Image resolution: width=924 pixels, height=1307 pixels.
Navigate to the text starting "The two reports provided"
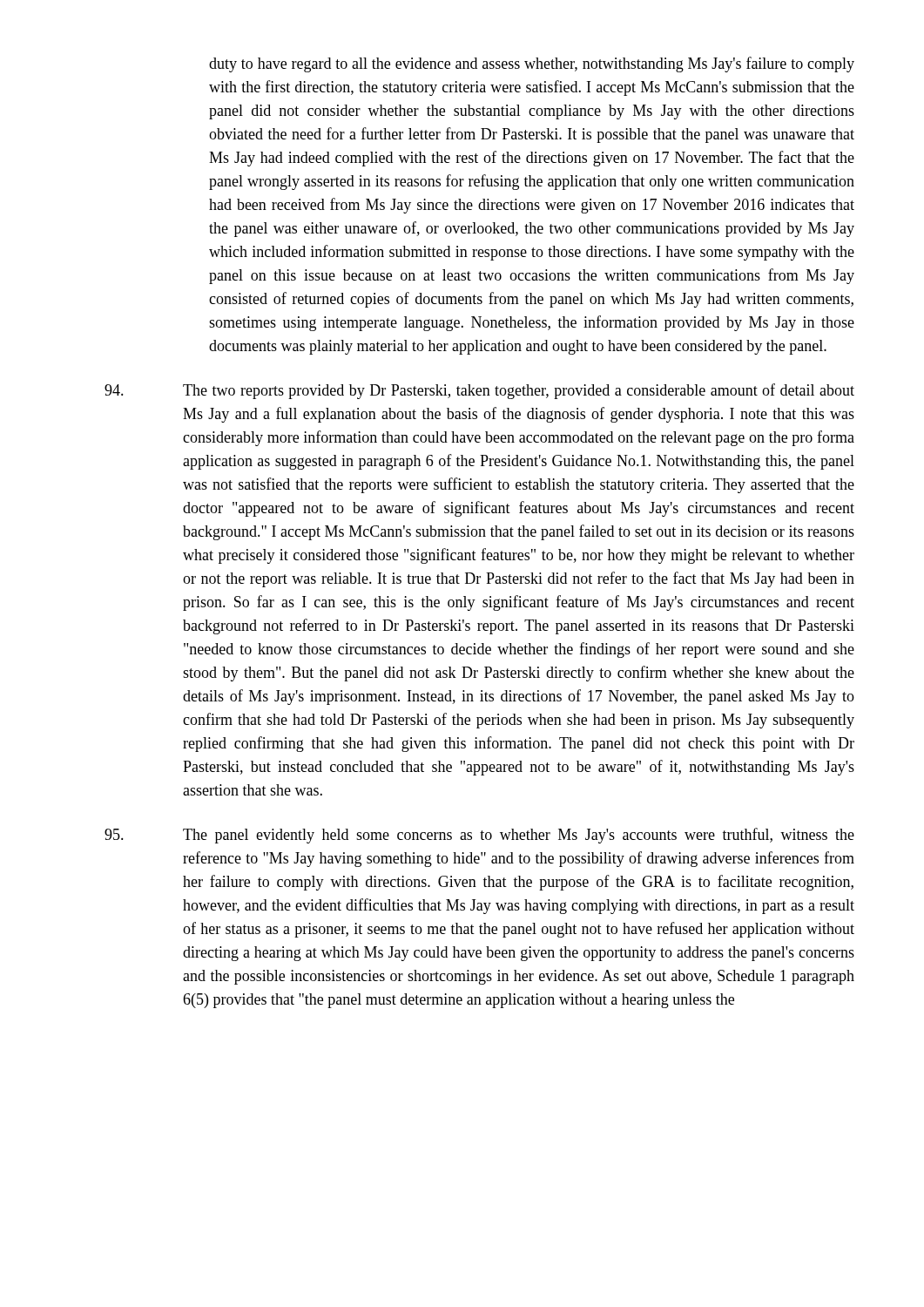pyautogui.click(x=479, y=591)
